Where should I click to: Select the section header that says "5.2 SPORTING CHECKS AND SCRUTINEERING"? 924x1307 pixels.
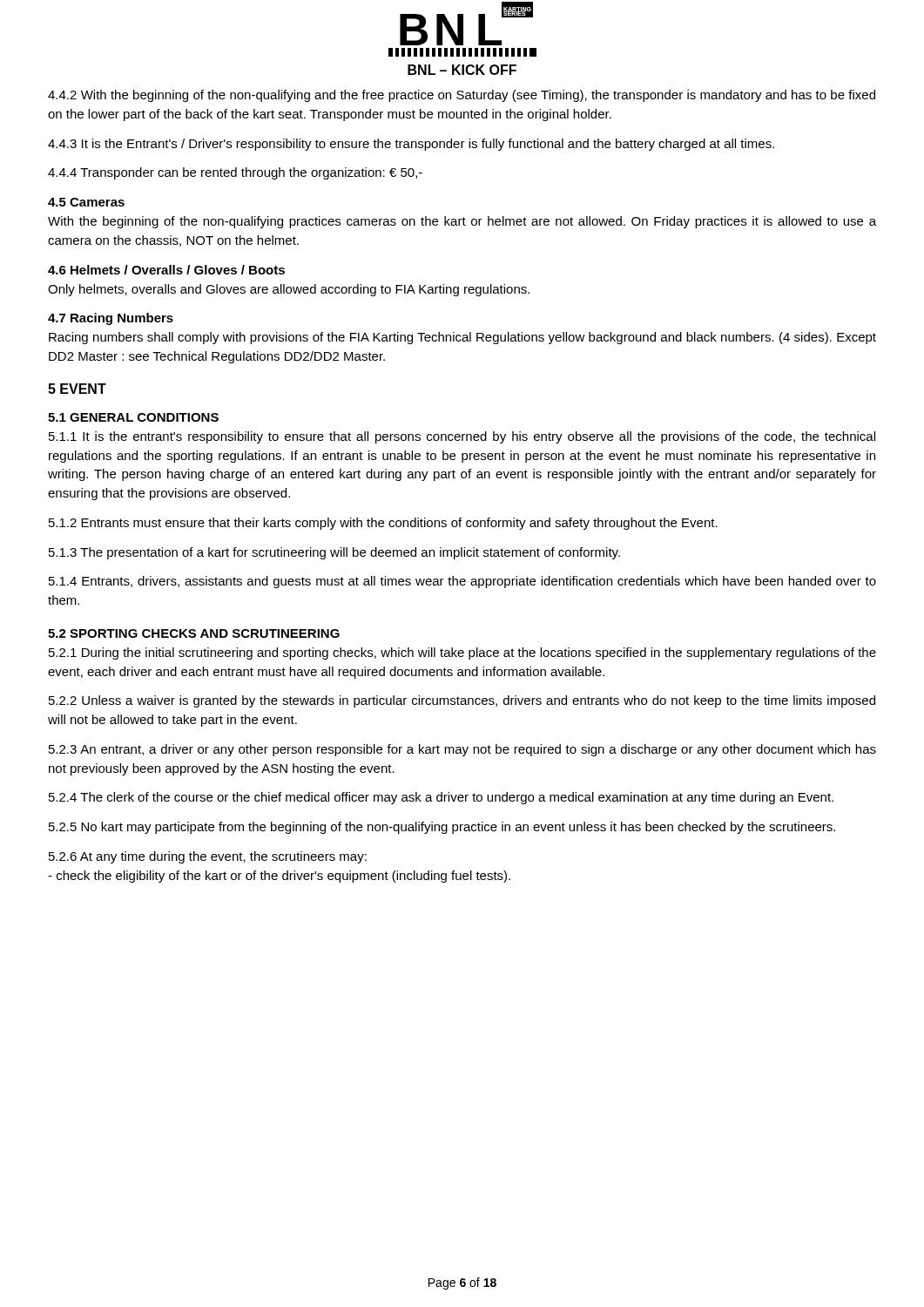[x=194, y=633]
